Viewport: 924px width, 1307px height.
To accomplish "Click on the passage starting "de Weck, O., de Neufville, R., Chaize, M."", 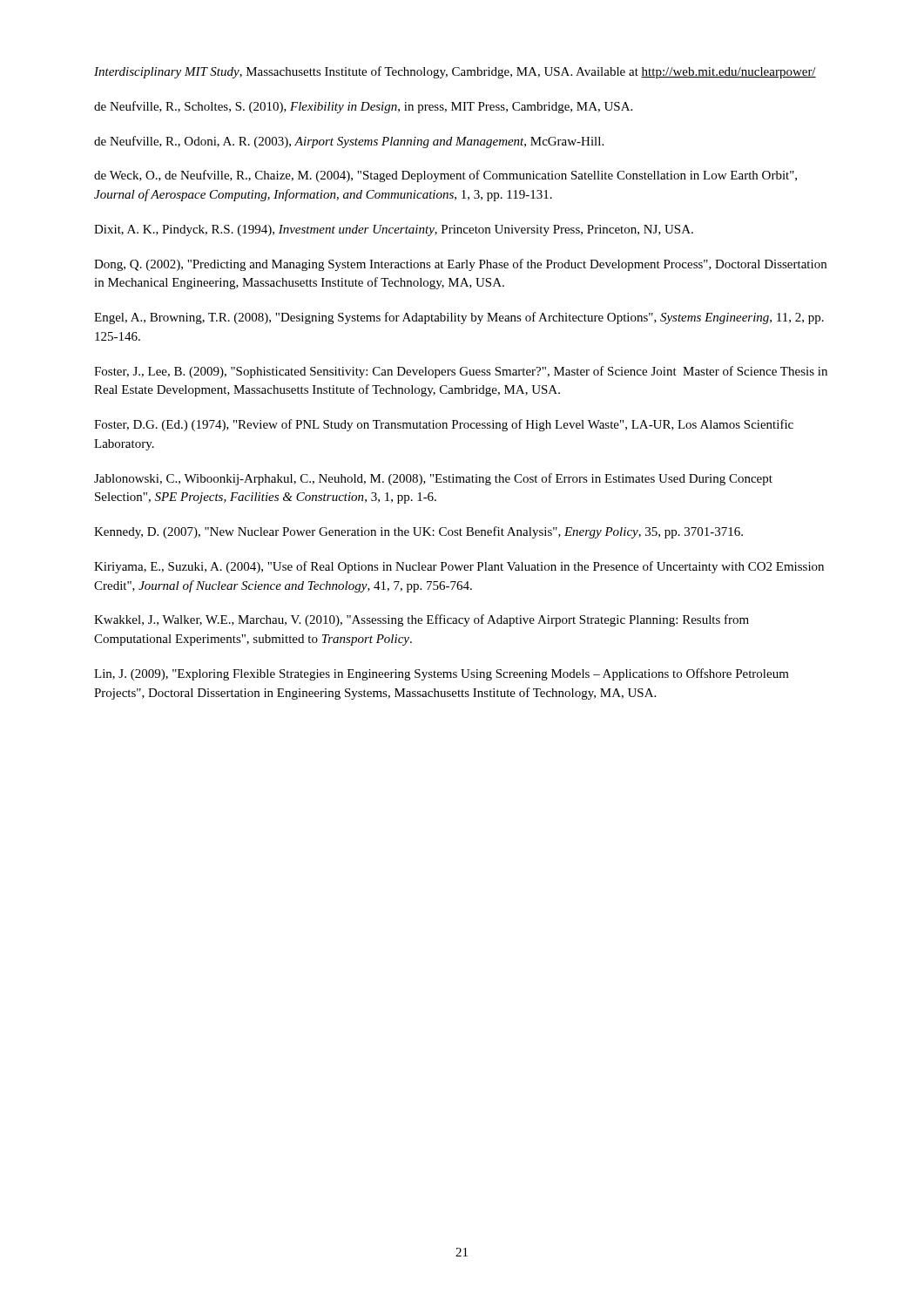I will 446,185.
